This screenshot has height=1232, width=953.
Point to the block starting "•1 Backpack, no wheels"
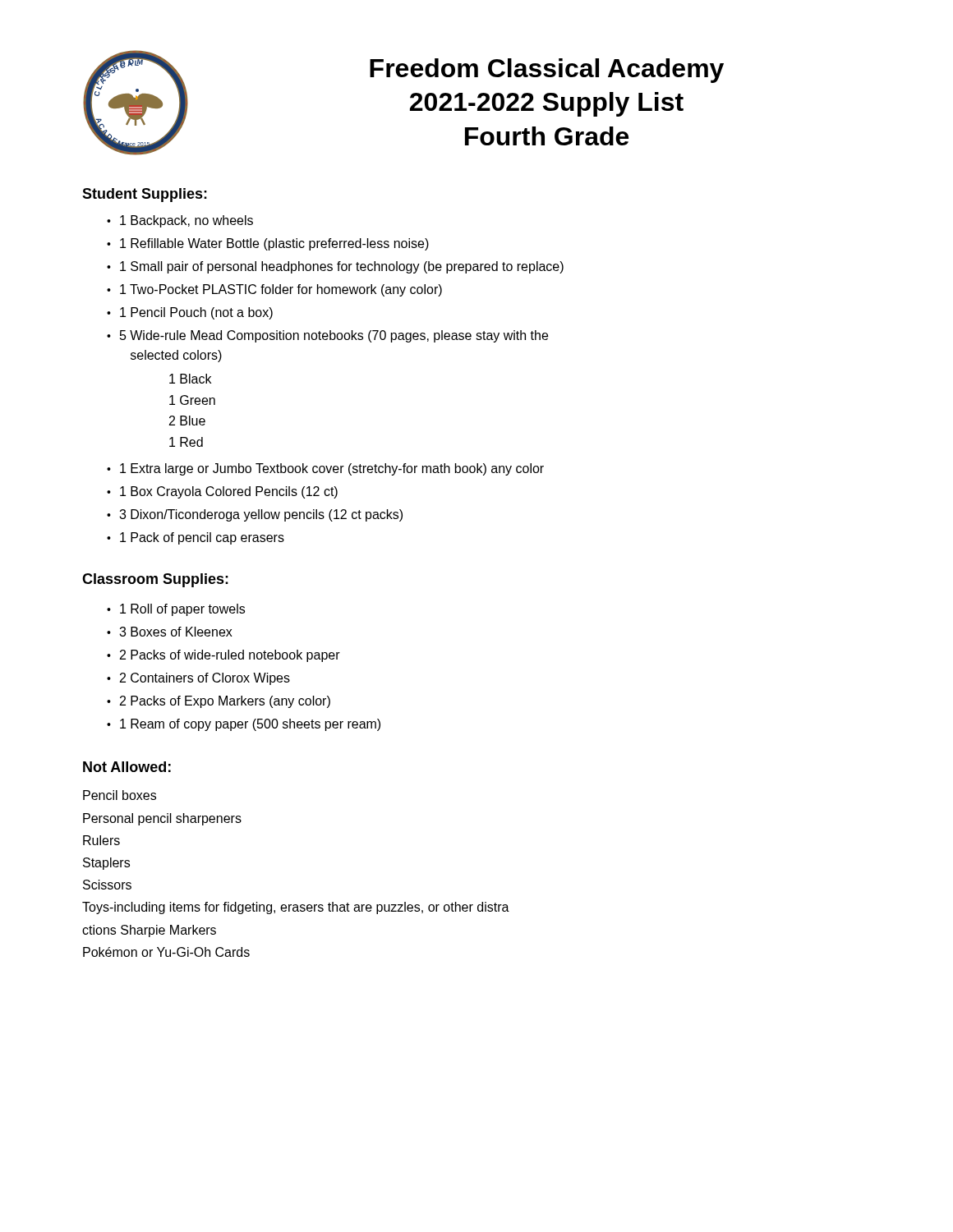(180, 221)
